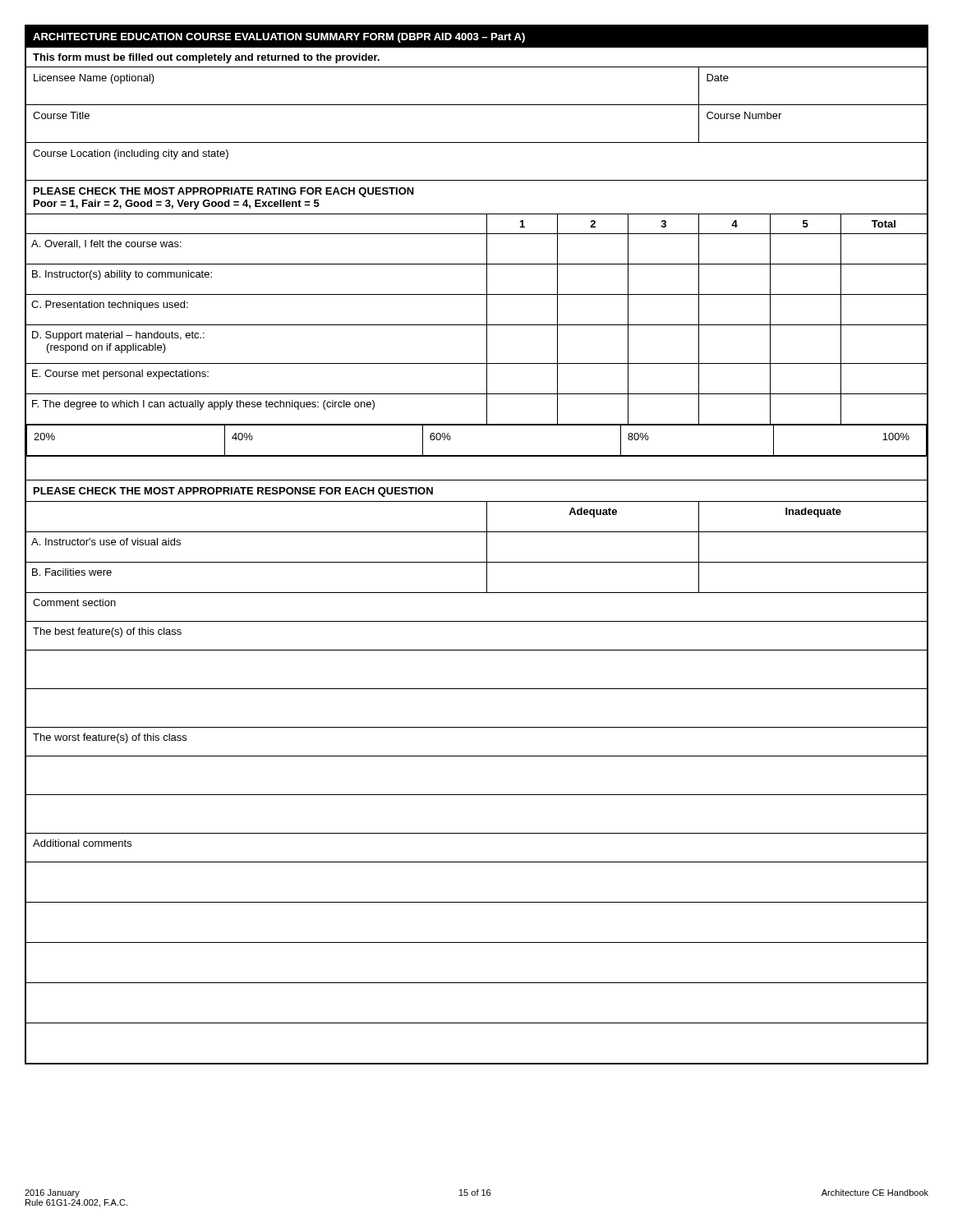This screenshot has height=1232, width=953.
Task: Find the text block starting "E. Course met personal"
Action: click(x=120, y=373)
